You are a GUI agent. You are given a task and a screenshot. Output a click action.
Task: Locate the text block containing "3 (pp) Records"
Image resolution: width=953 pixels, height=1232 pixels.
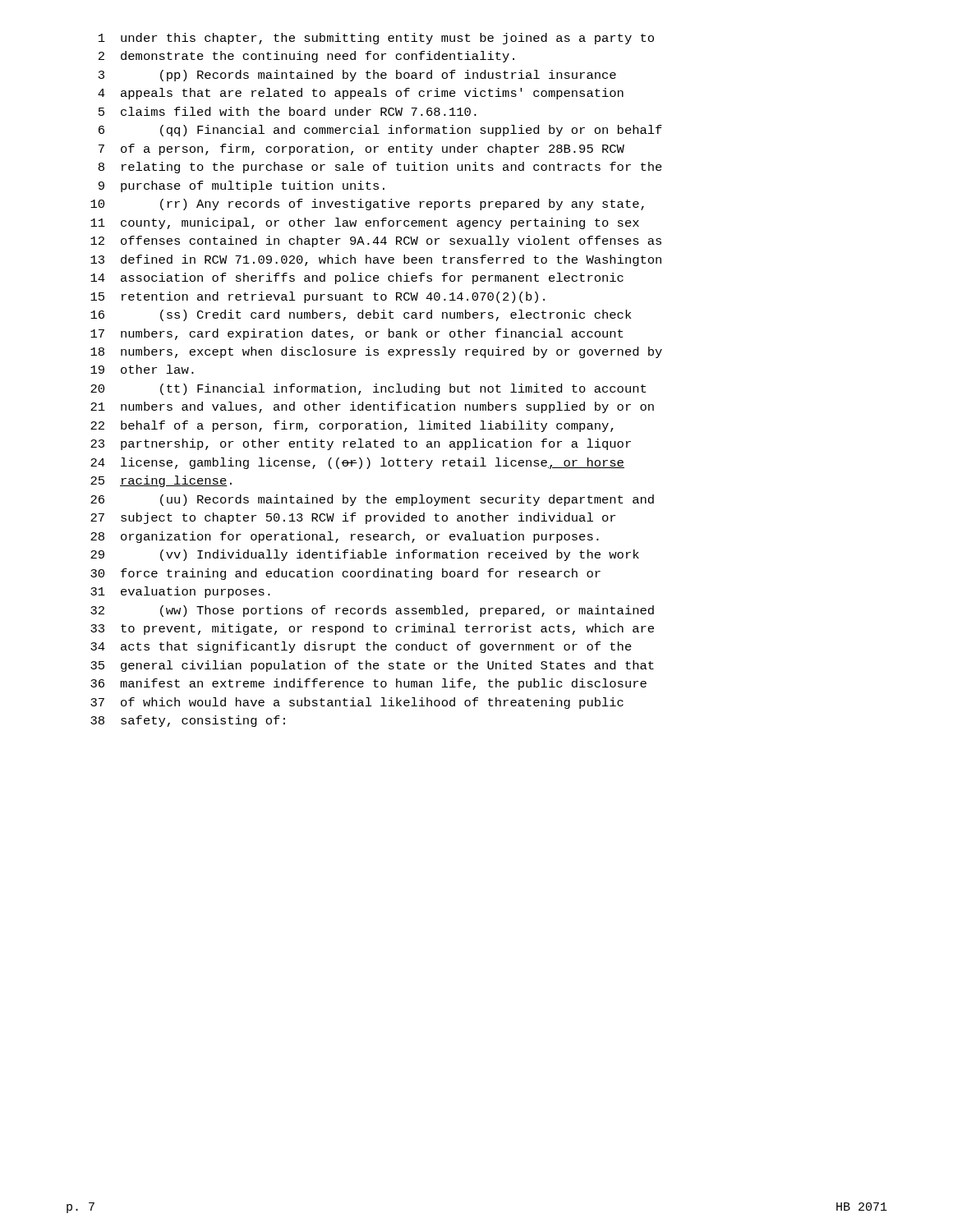tap(476, 94)
